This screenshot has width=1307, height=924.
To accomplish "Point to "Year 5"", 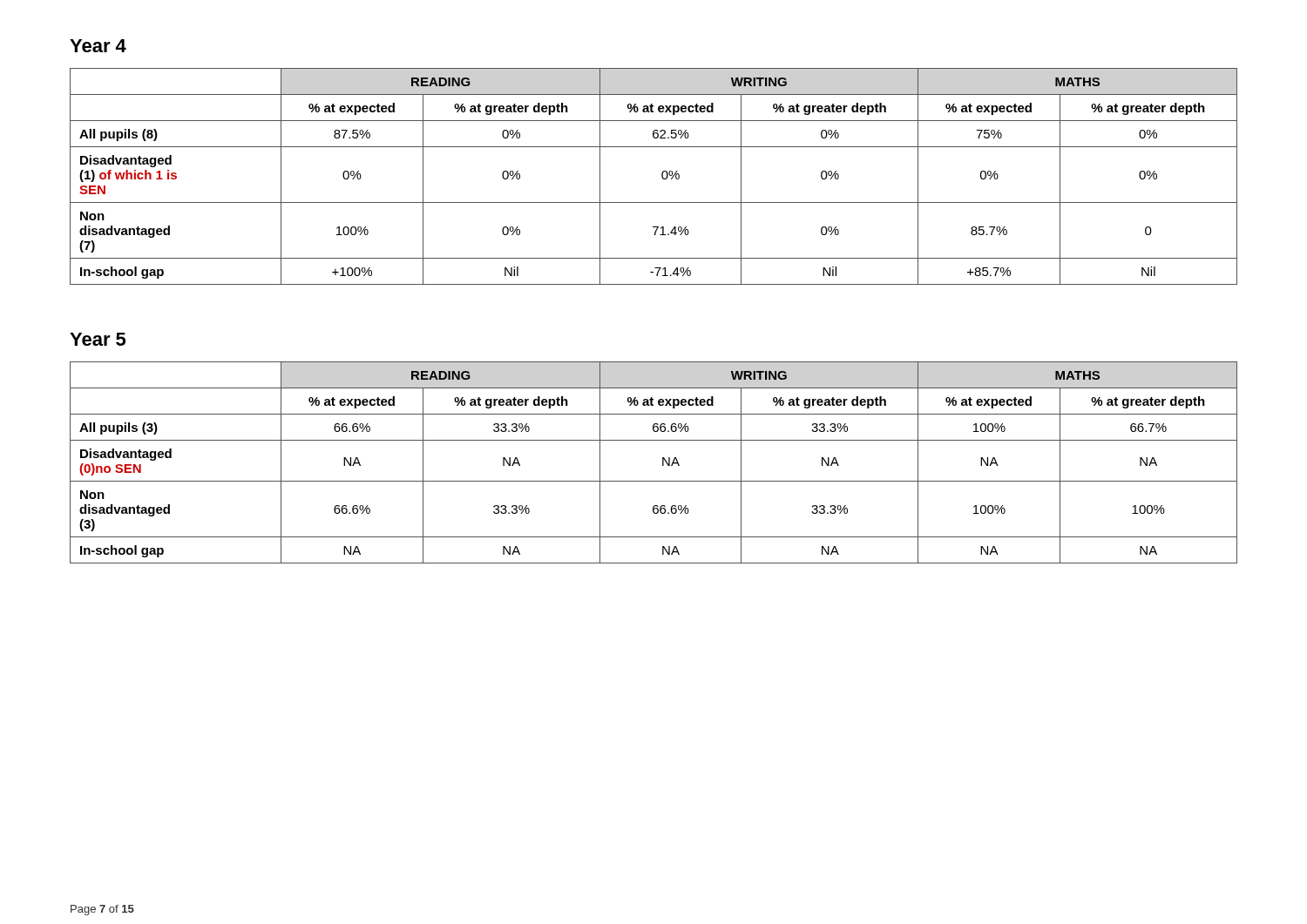I will [x=98, y=339].
